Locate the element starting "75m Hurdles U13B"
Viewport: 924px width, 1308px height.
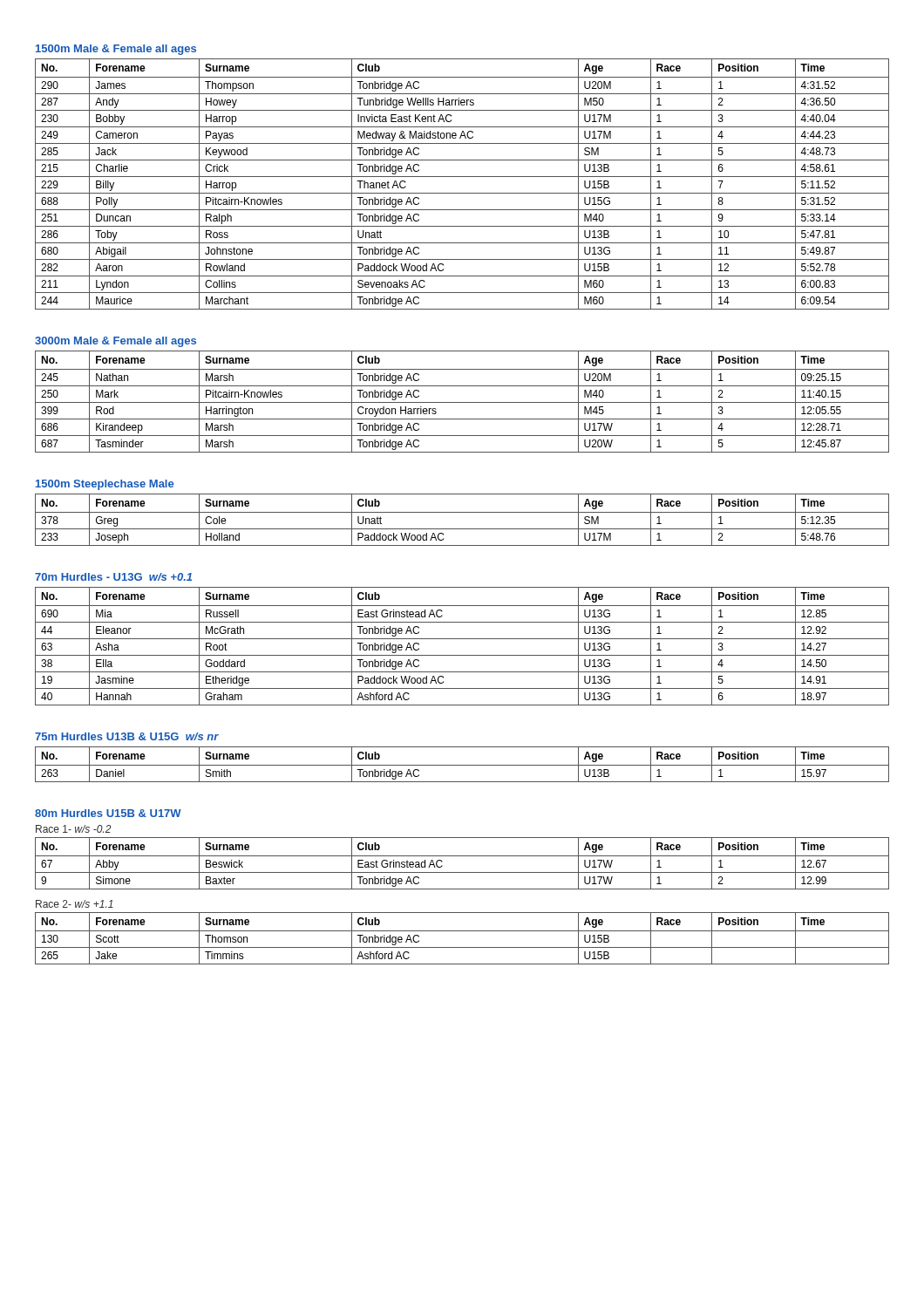point(126,736)
